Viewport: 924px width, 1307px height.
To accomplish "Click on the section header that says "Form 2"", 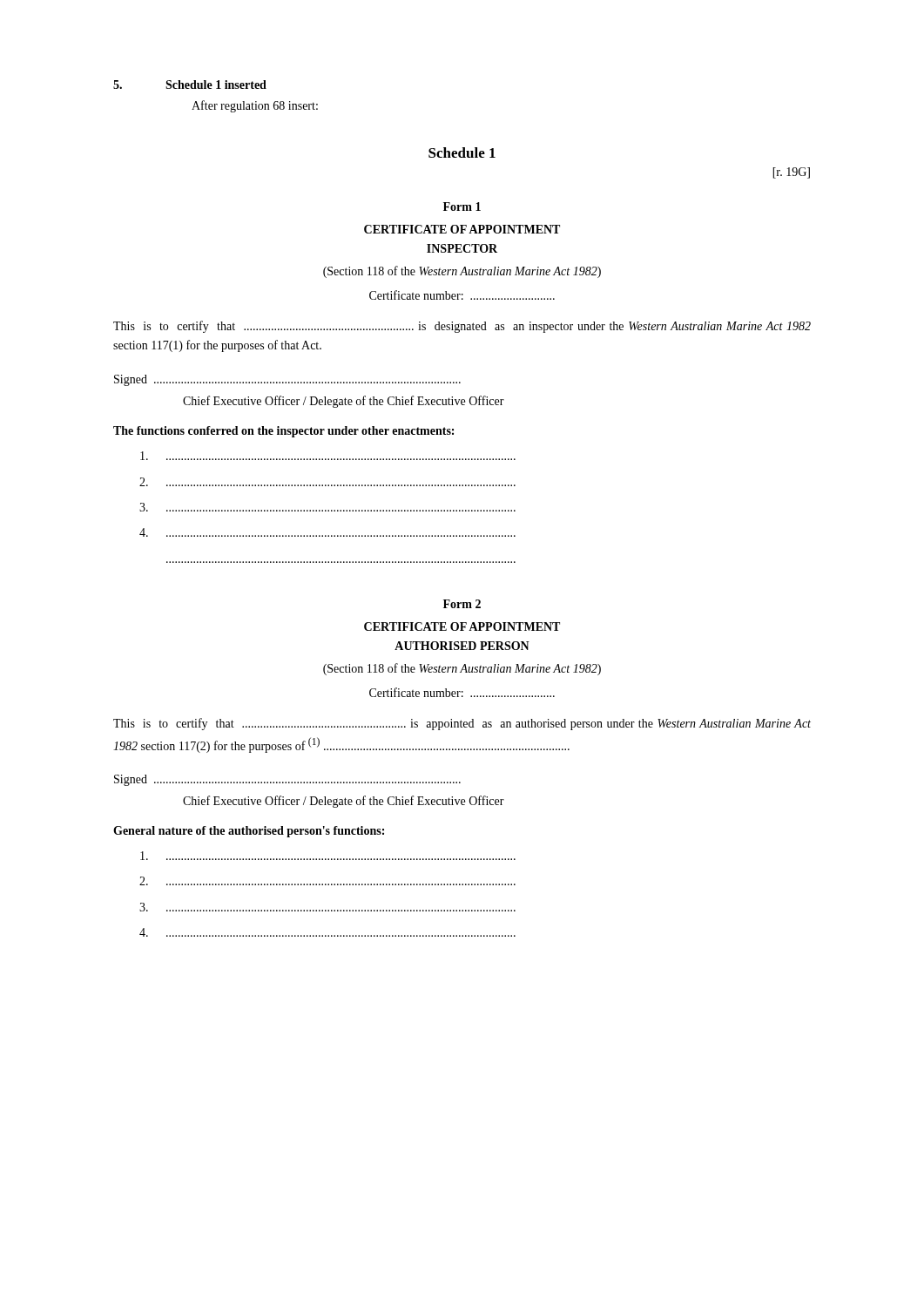I will pyautogui.click(x=462, y=604).
